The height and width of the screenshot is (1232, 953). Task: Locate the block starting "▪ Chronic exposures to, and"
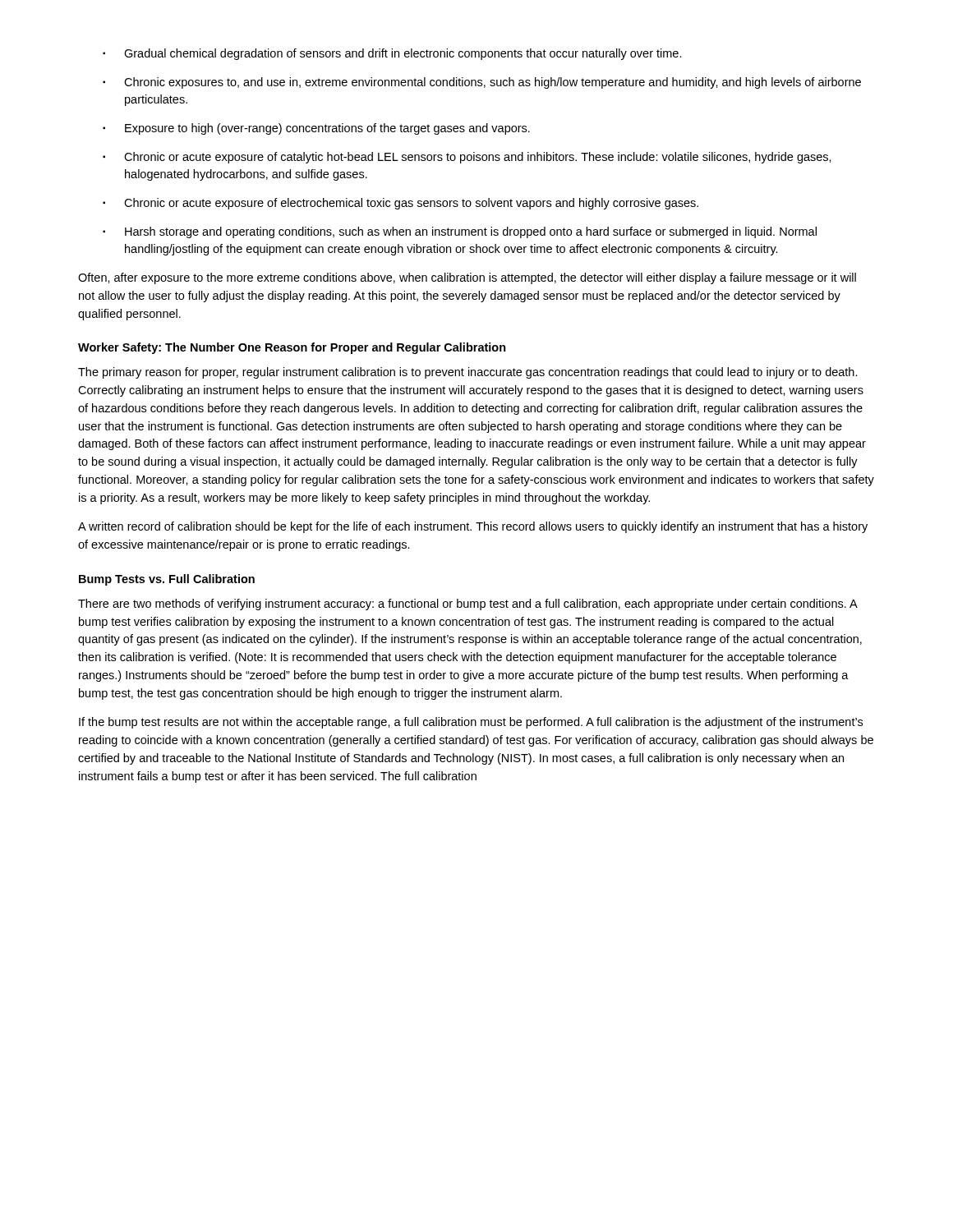click(x=489, y=91)
